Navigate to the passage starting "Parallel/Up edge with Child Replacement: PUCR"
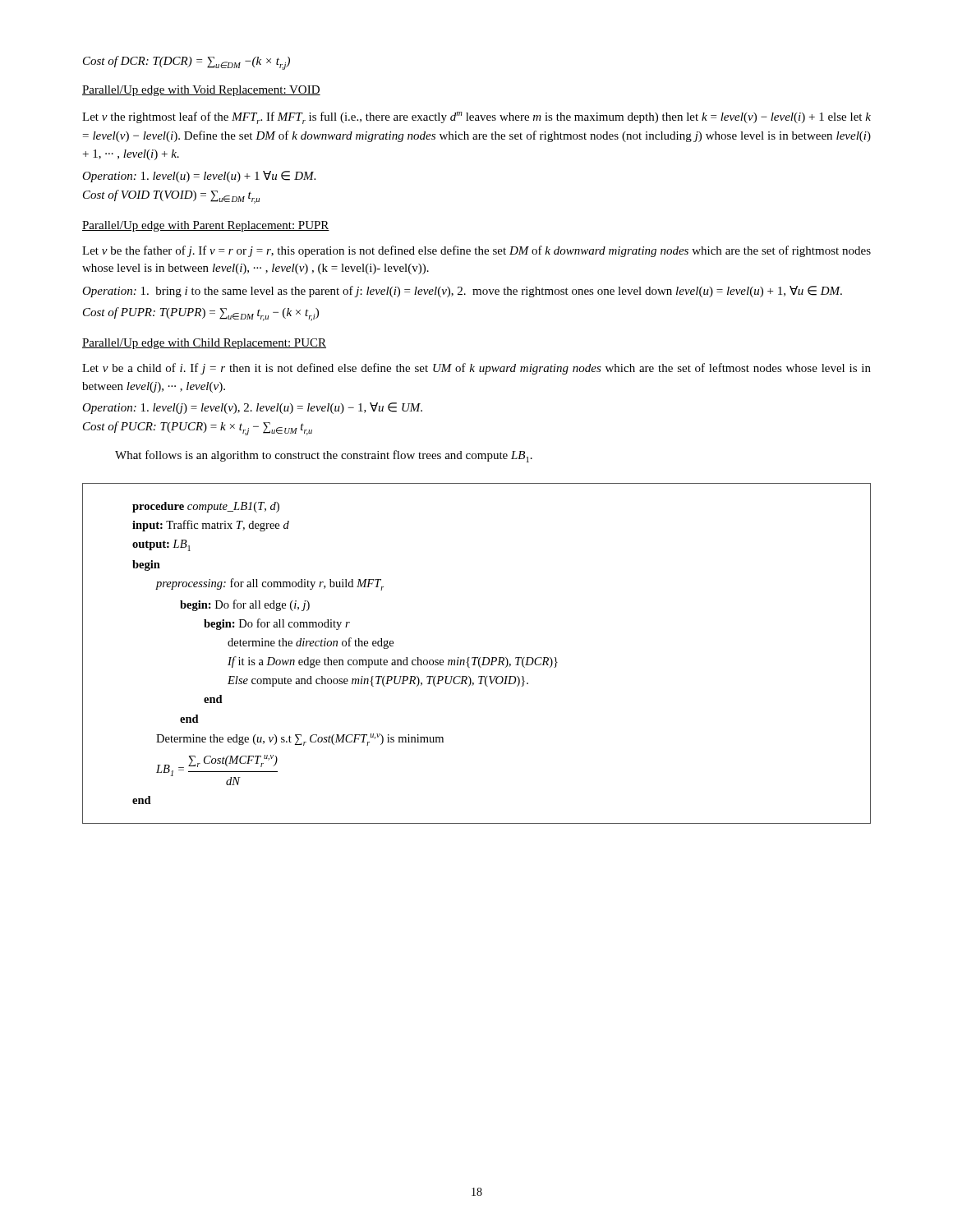 [204, 342]
